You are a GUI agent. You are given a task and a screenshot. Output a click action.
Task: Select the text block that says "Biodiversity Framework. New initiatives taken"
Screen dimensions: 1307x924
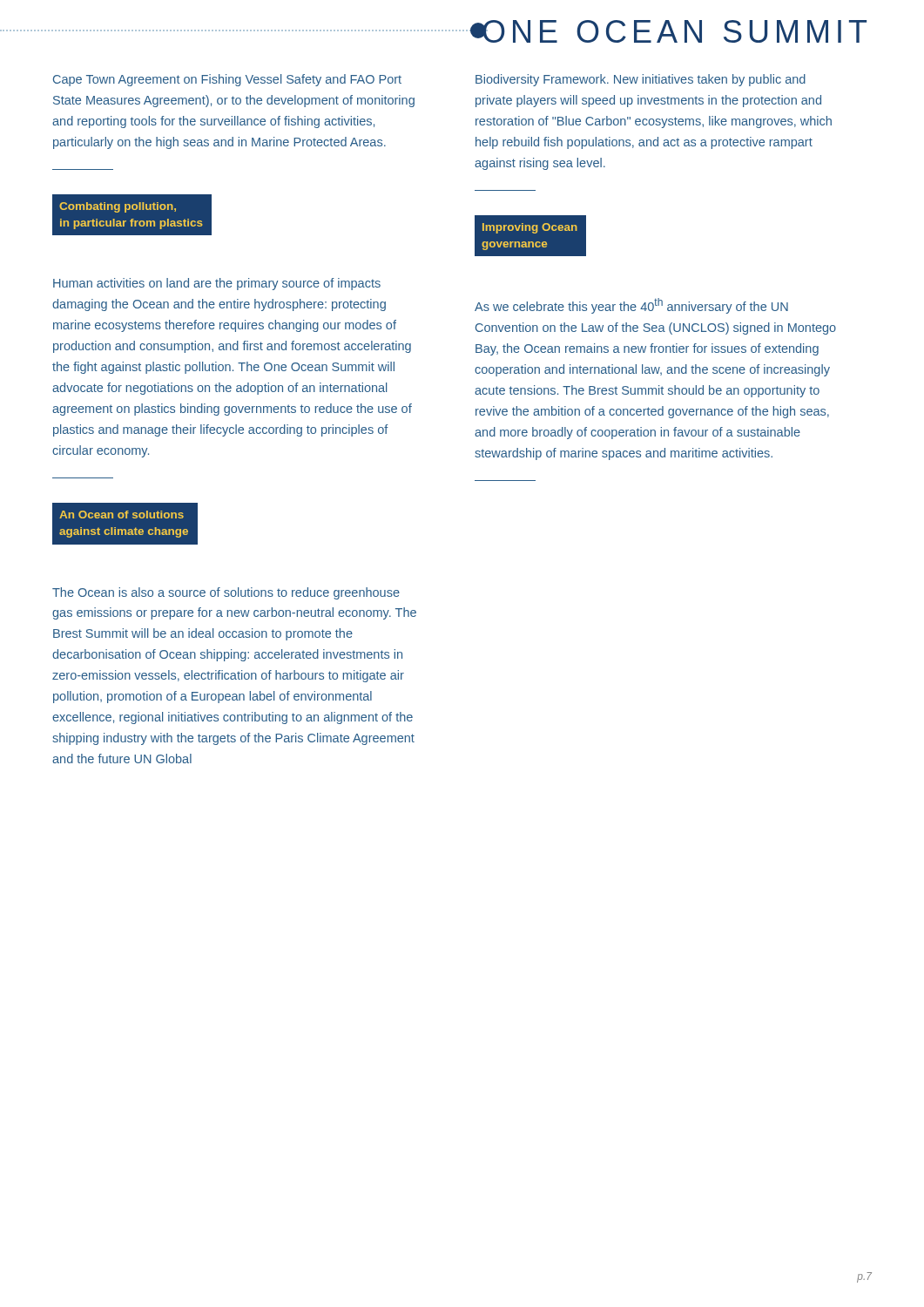654,121
